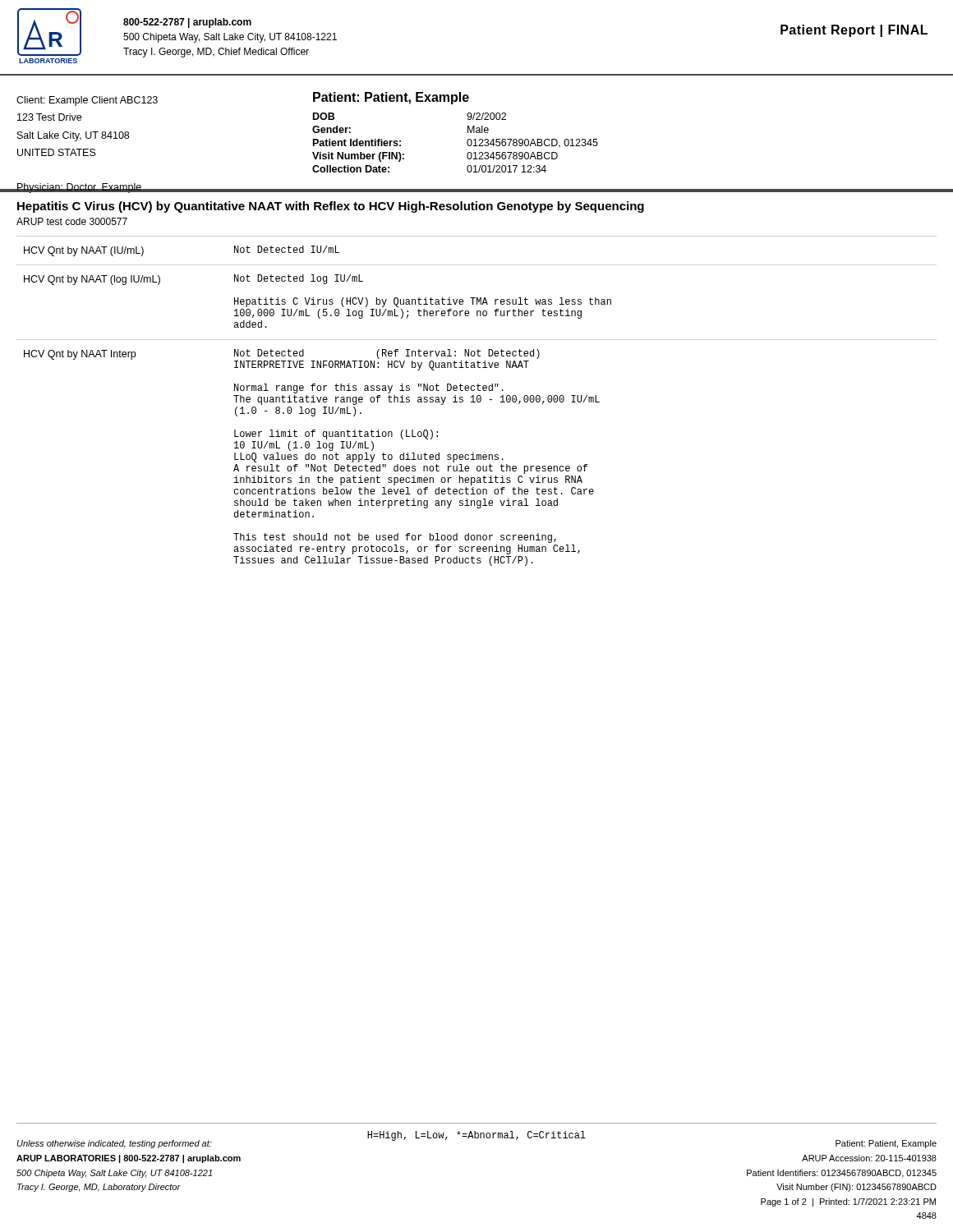Click on the text block containing "Client: Example Client"
Screen dimensions: 1232x953
coord(87,142)
